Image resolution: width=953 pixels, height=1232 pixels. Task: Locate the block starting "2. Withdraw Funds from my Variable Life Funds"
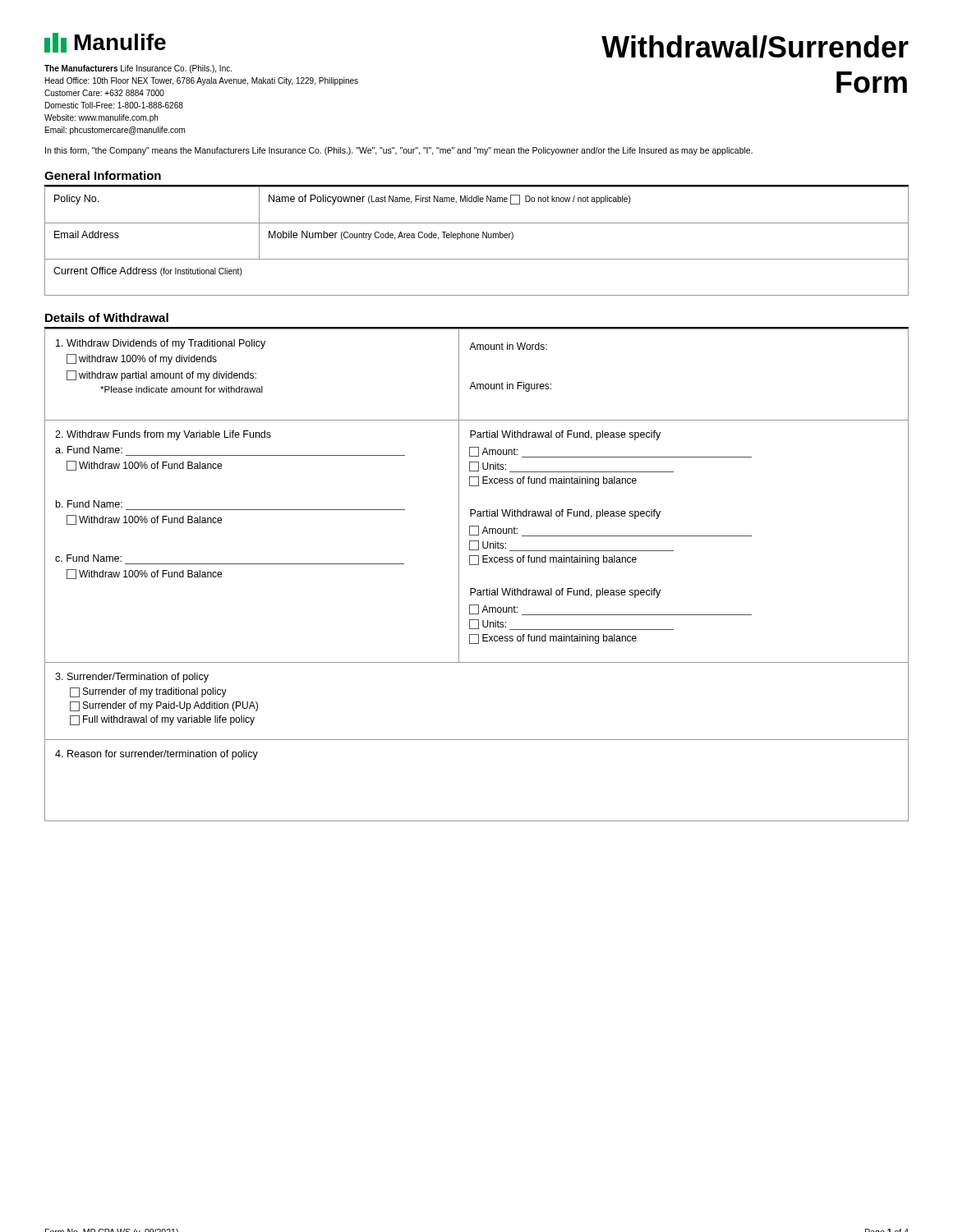point(252,505)
